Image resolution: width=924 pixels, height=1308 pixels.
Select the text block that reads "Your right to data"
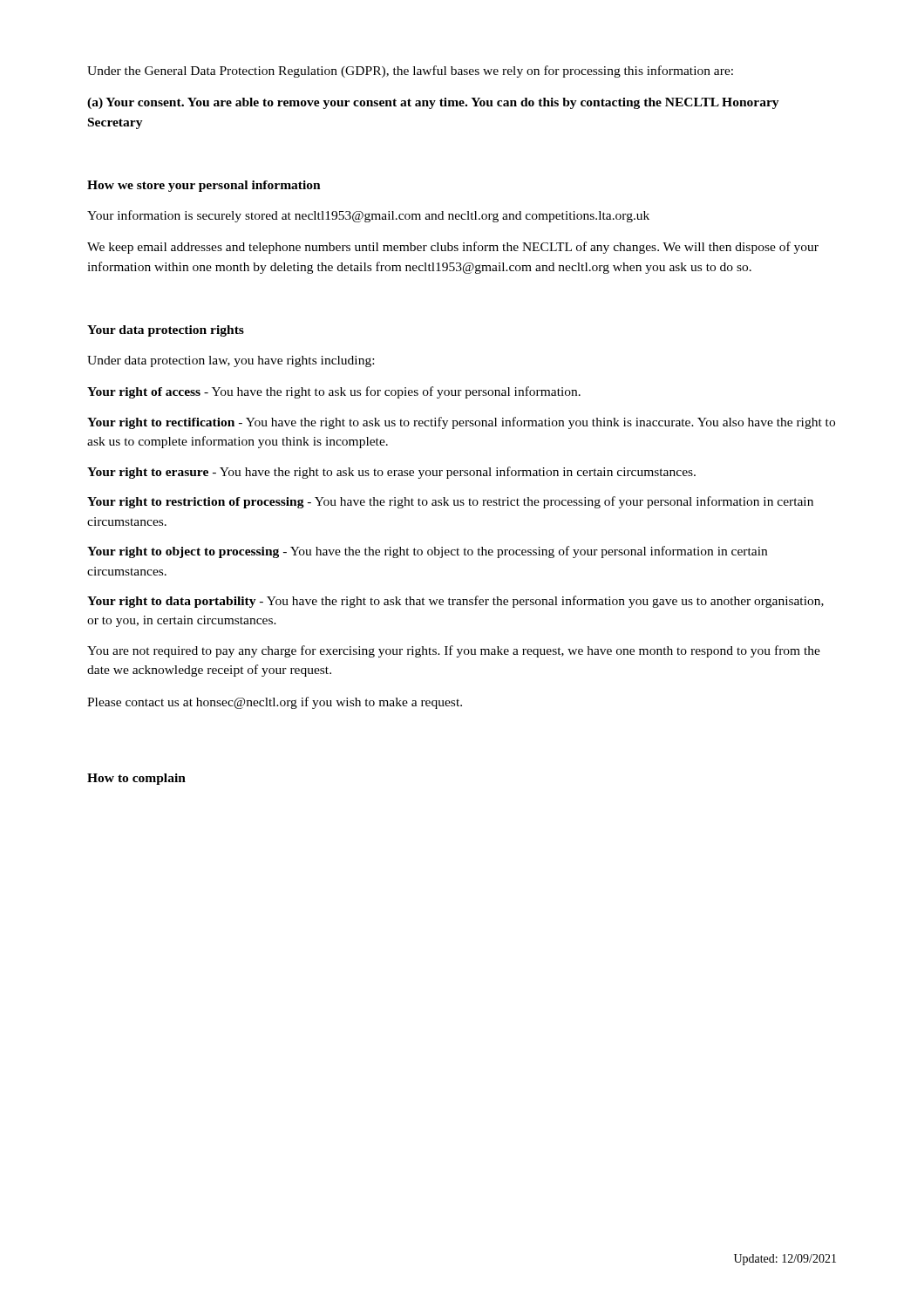tap(456, 610)
